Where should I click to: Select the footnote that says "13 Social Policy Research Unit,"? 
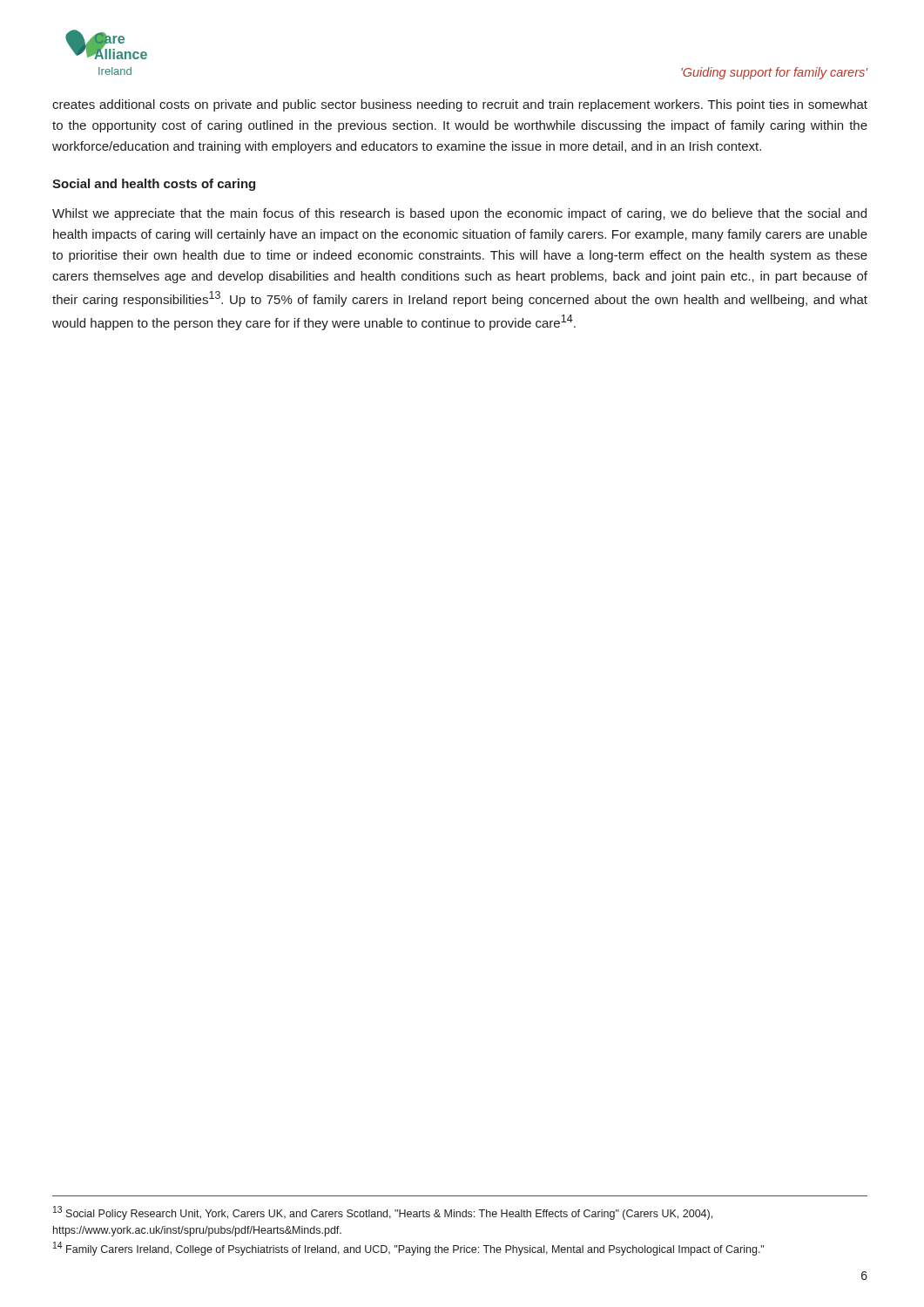[383, 1213]
